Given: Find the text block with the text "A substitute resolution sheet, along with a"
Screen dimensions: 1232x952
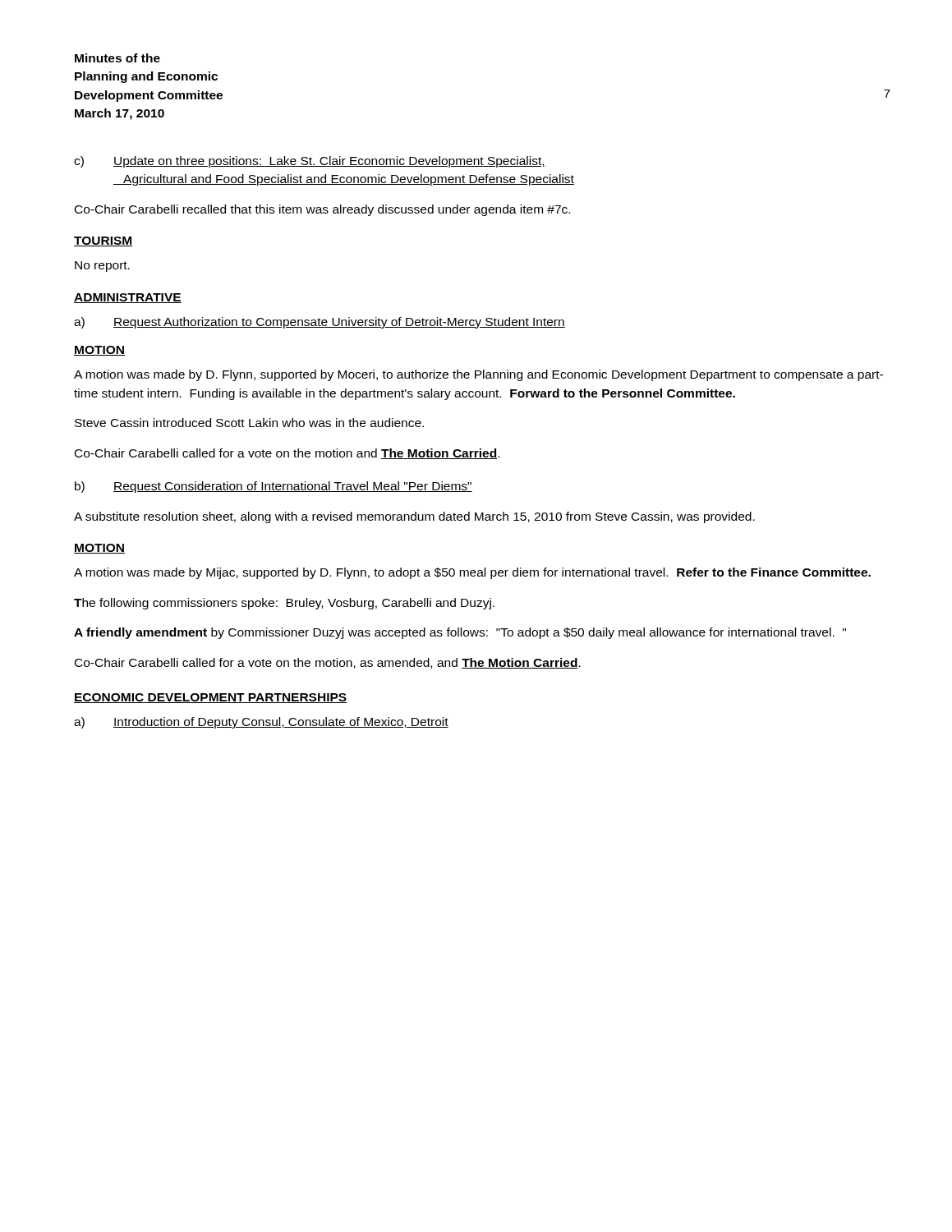Looking at the screenshot, I should (x=415, y=516).
